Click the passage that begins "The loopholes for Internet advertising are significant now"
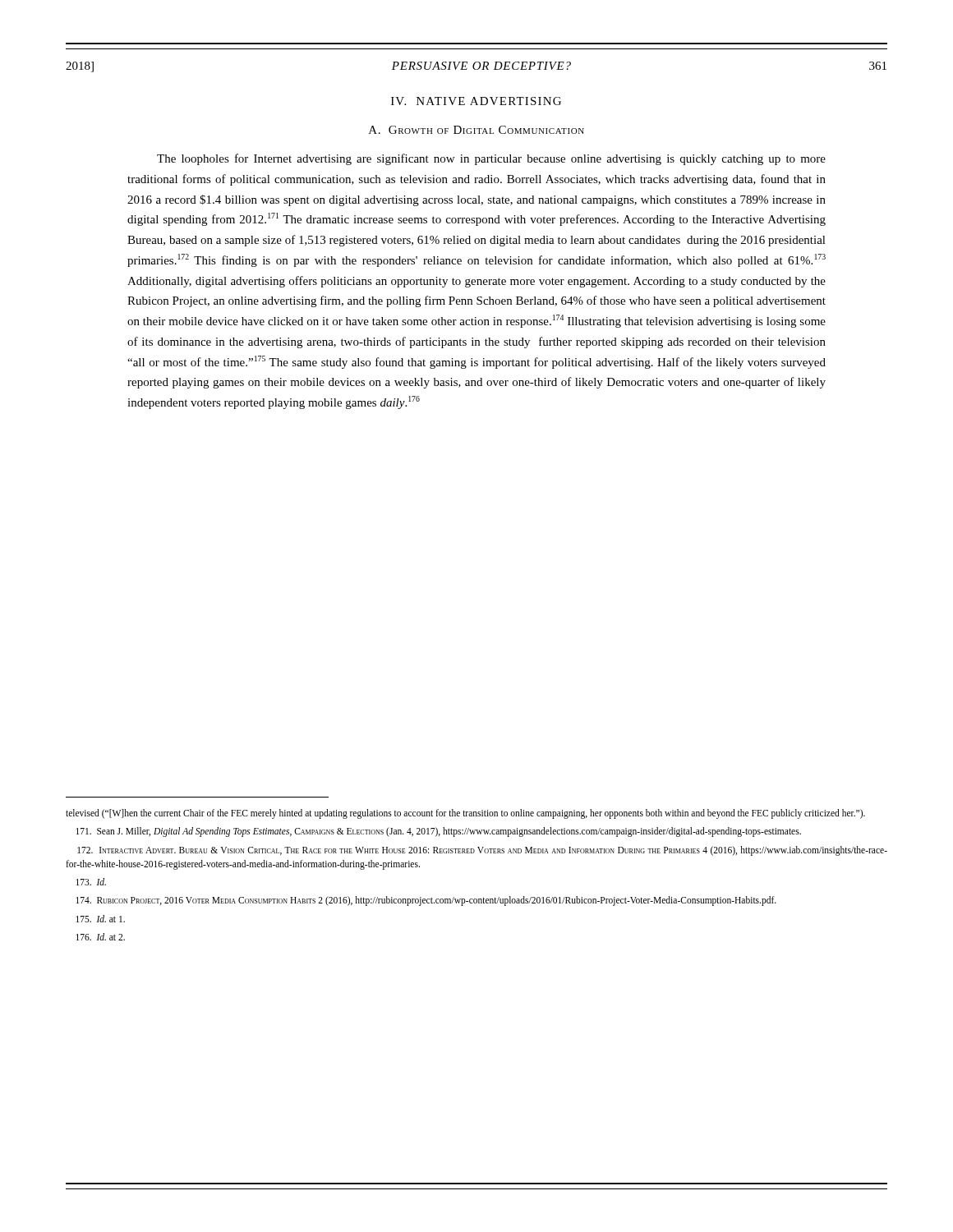This screenshot has height=1232, width=953. tap(476, 281)
